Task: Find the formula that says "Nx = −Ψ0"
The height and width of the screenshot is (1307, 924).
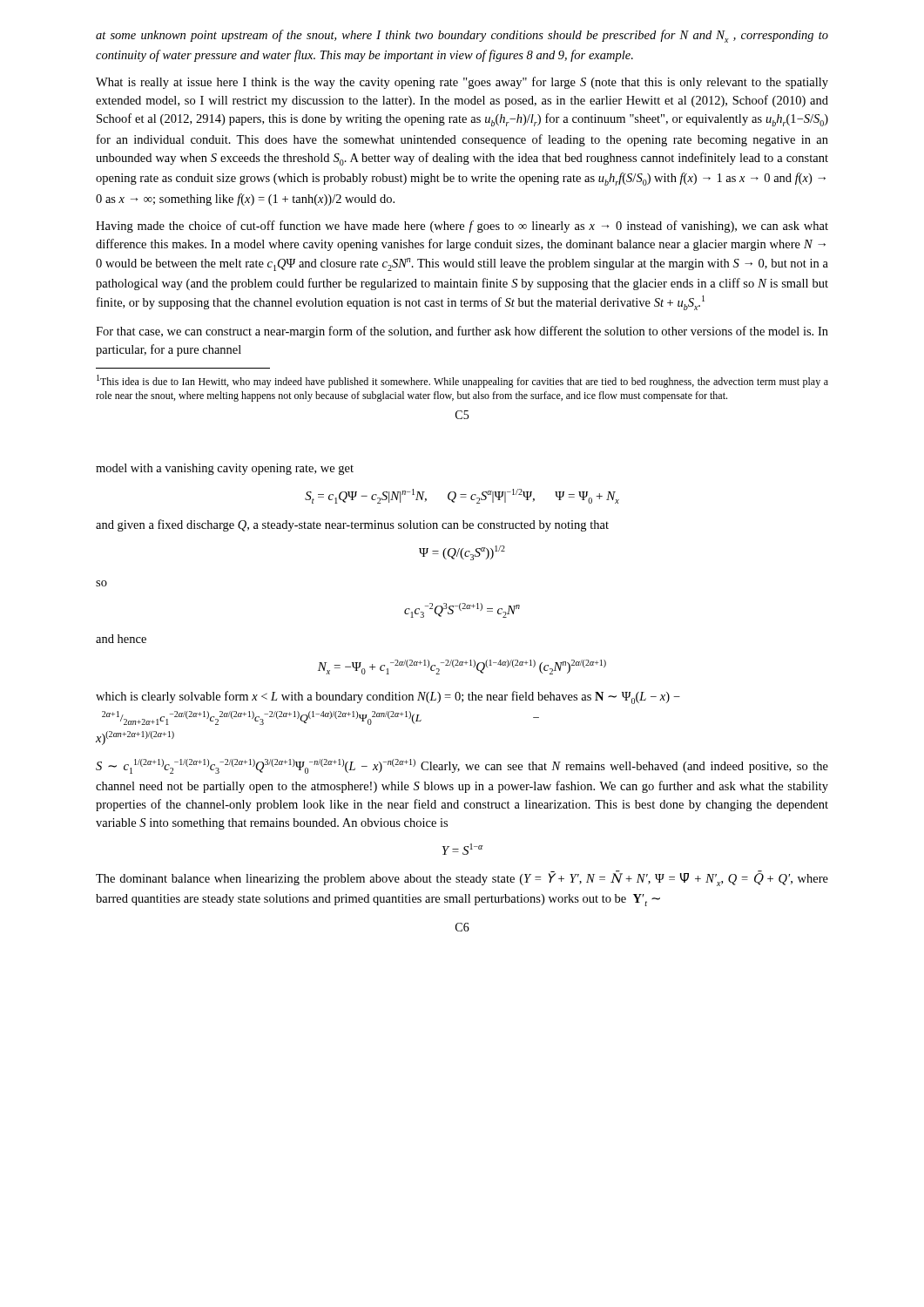Action: coord(462,667)
